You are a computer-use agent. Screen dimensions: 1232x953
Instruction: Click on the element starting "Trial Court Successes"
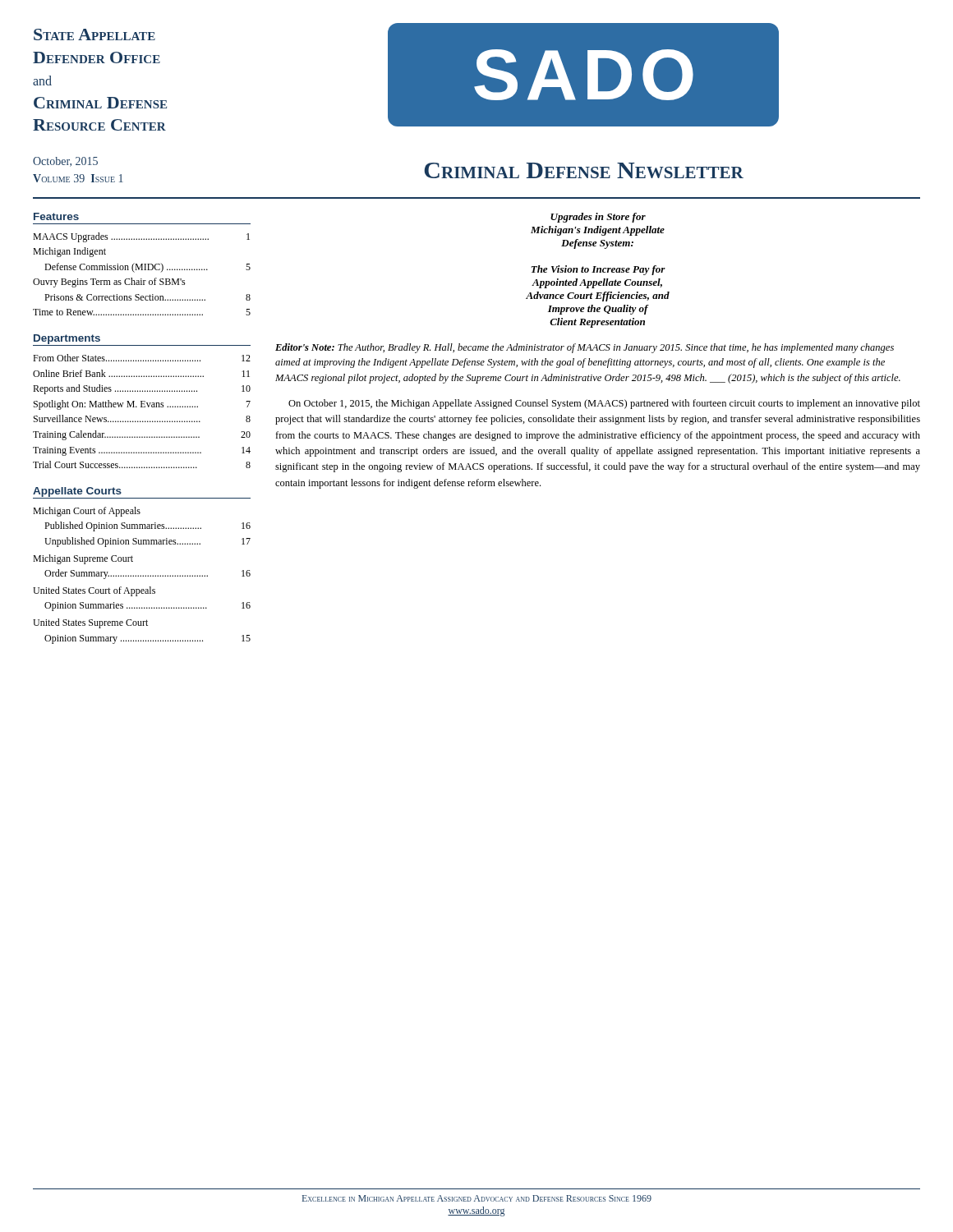coord(142,465)
